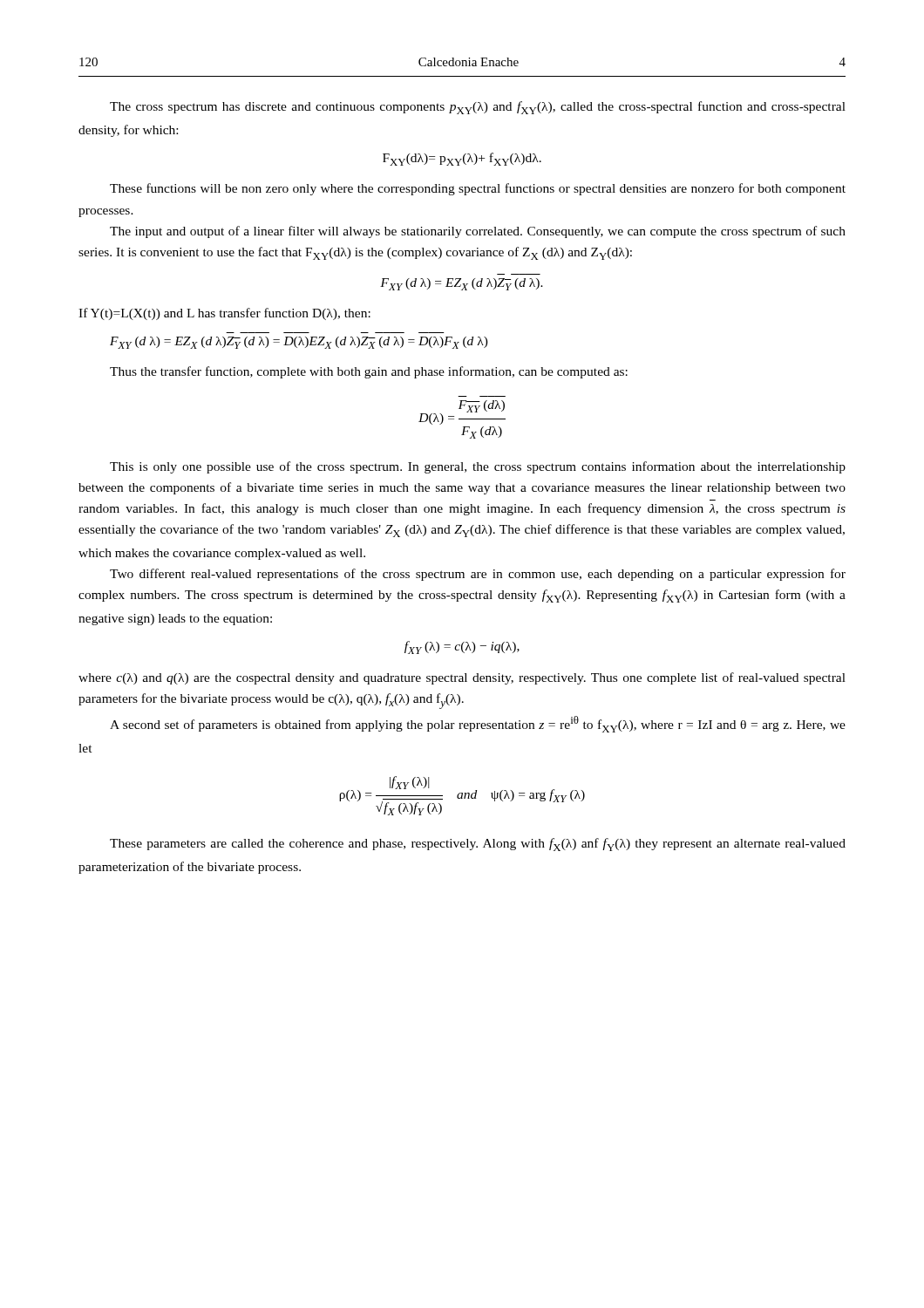Find the element starting "Two different real-valued representations of the cross spectrum"
Viewport: 924px width, 1308px height.
(x=462, y=596)
